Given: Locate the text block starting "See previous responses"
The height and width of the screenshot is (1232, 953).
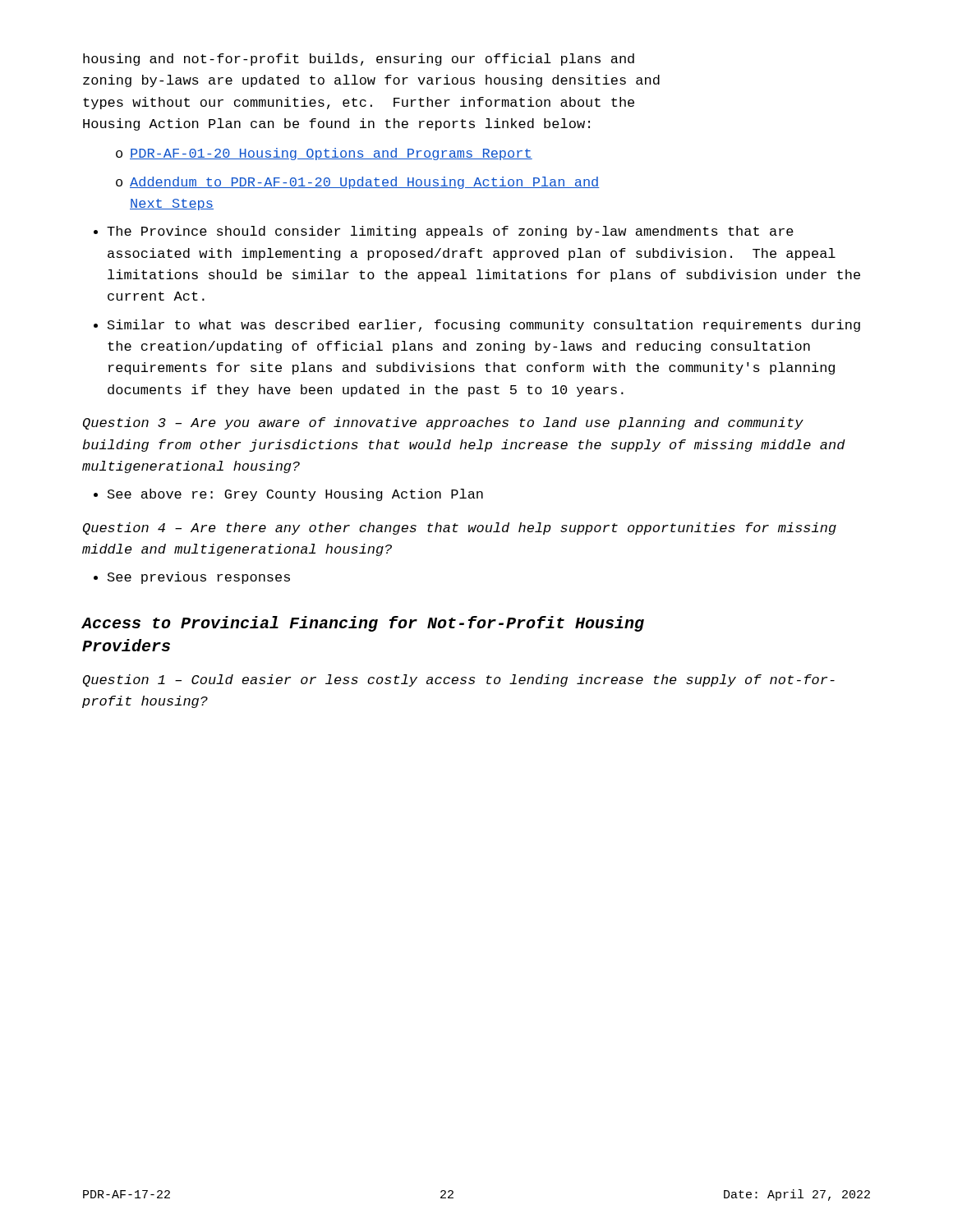Looking at the screenshot, I should [199, 578].
